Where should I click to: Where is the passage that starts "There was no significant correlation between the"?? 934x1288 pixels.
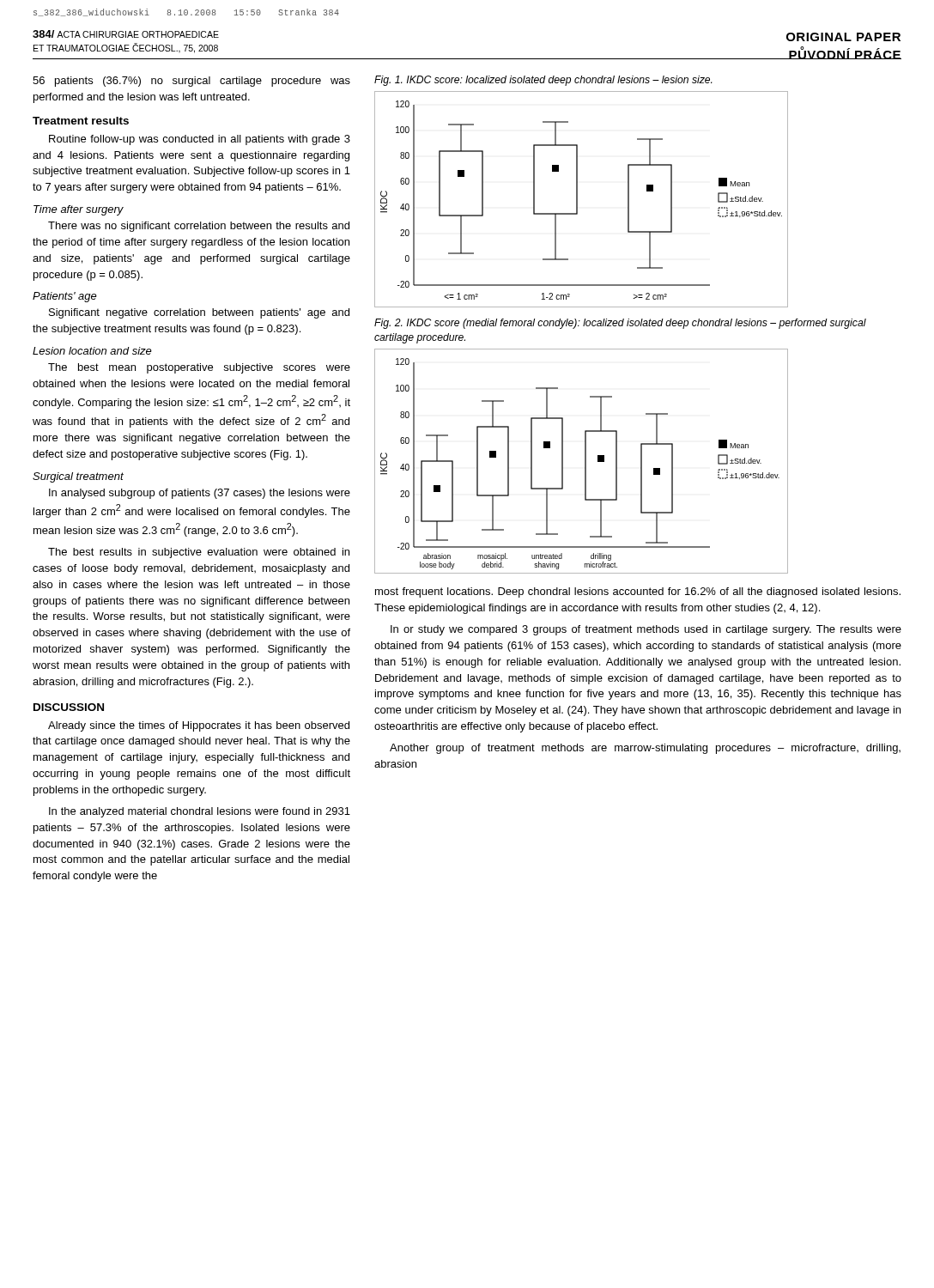pos(191,251)
